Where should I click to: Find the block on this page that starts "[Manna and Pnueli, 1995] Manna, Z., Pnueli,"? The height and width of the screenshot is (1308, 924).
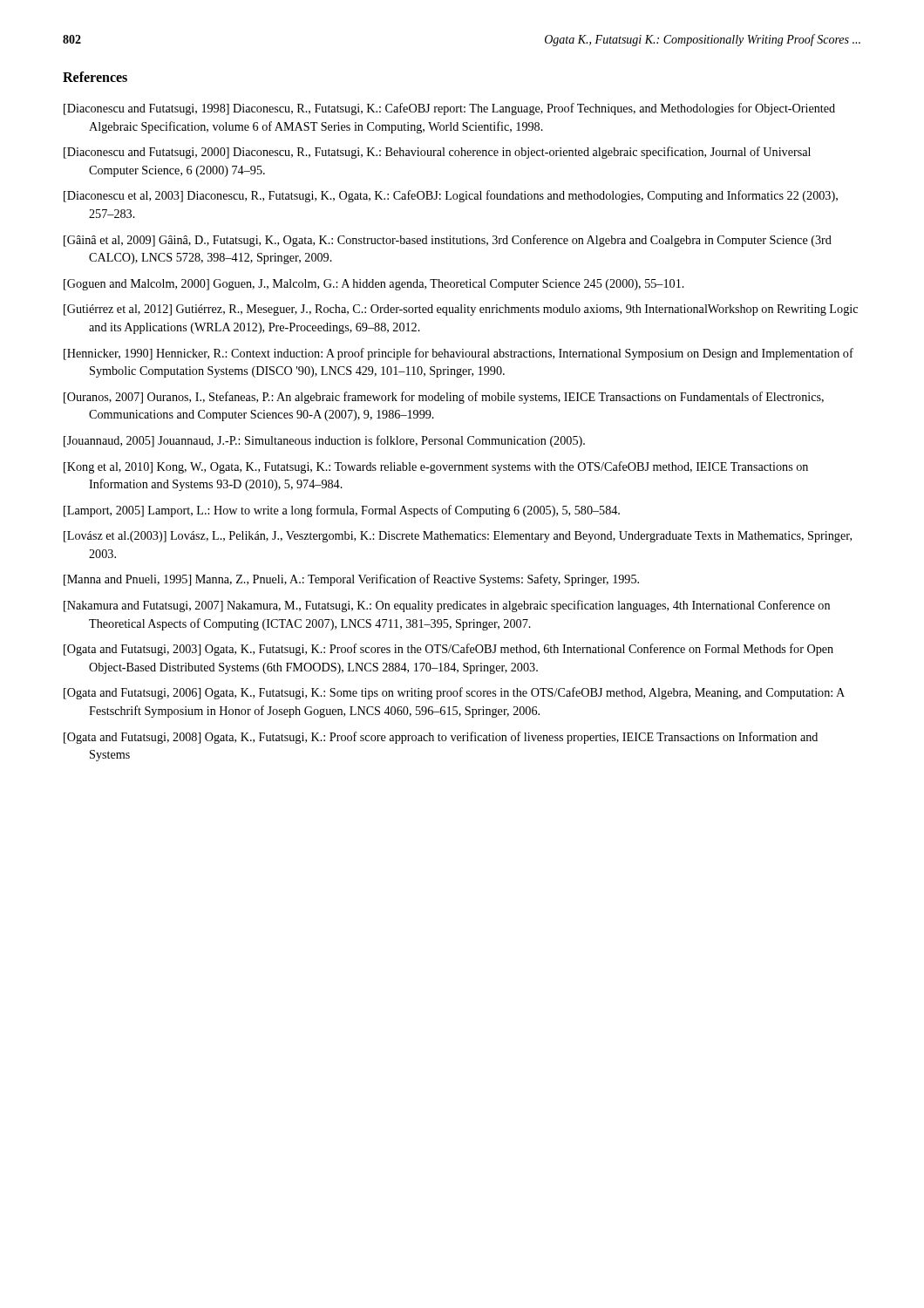click(351, 579)
